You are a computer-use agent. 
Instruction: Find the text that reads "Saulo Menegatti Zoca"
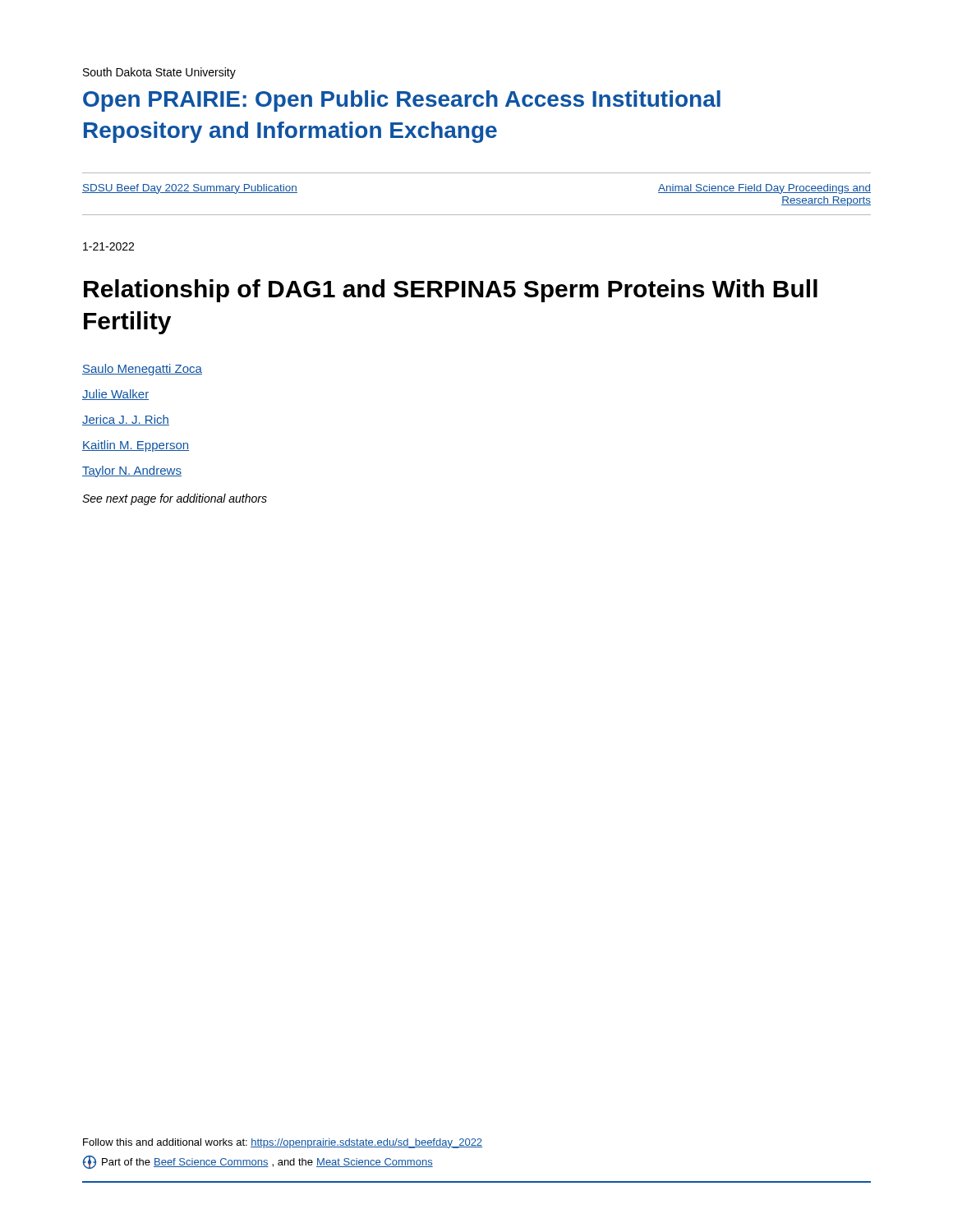click(x=142, y=368)
